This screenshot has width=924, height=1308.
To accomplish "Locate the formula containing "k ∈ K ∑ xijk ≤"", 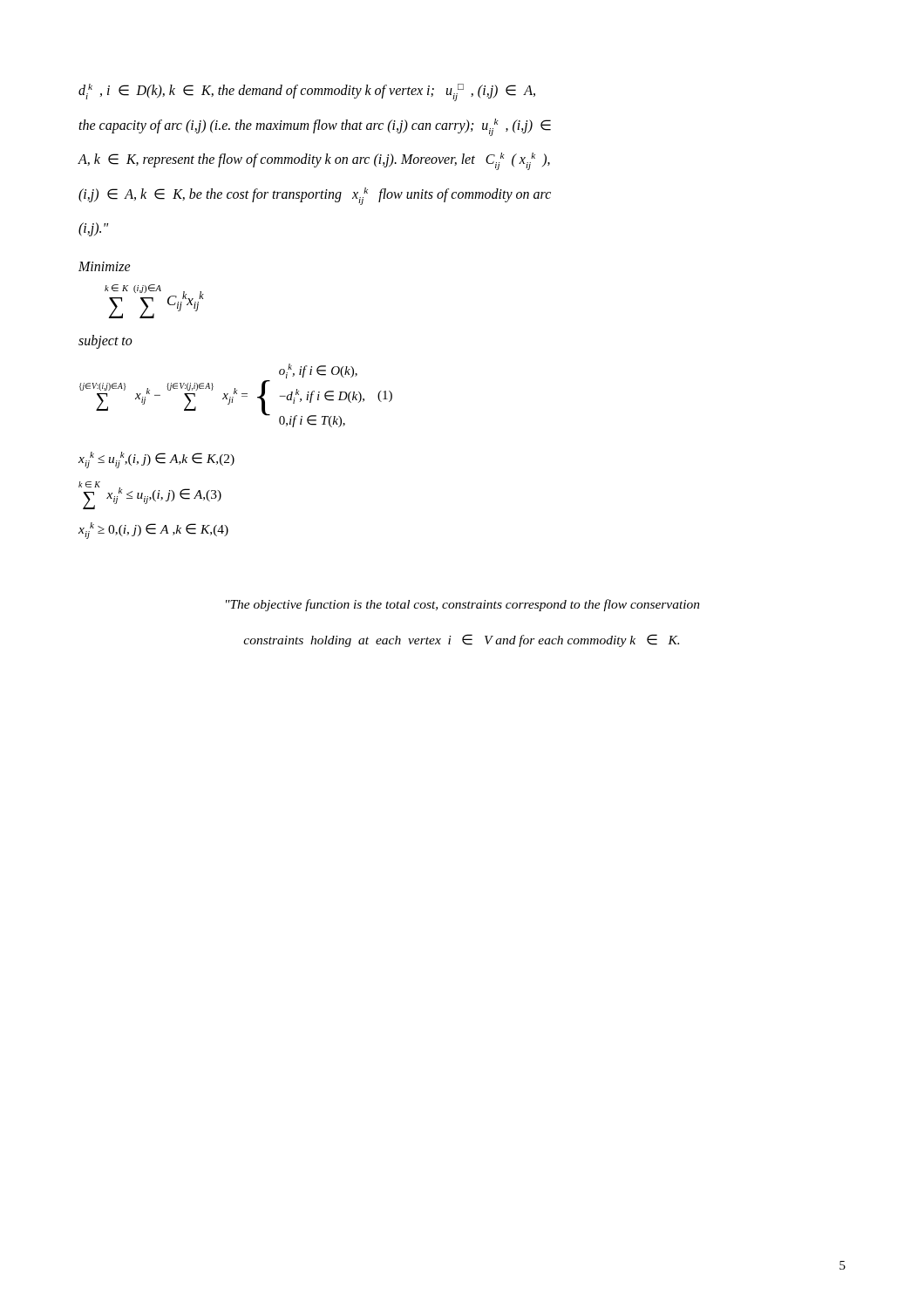I will [150, 494].
